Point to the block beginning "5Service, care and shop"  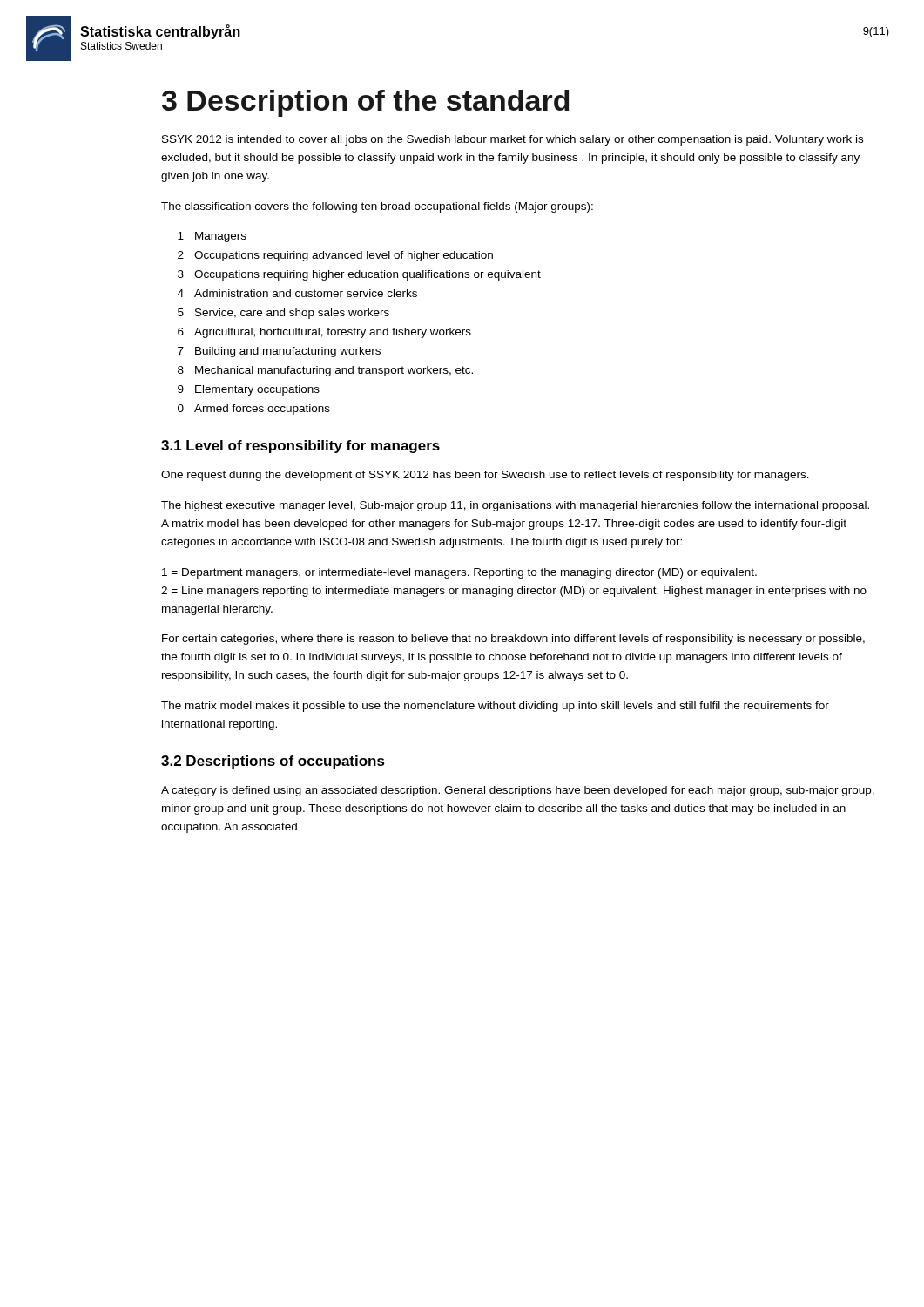coord(283,314)
